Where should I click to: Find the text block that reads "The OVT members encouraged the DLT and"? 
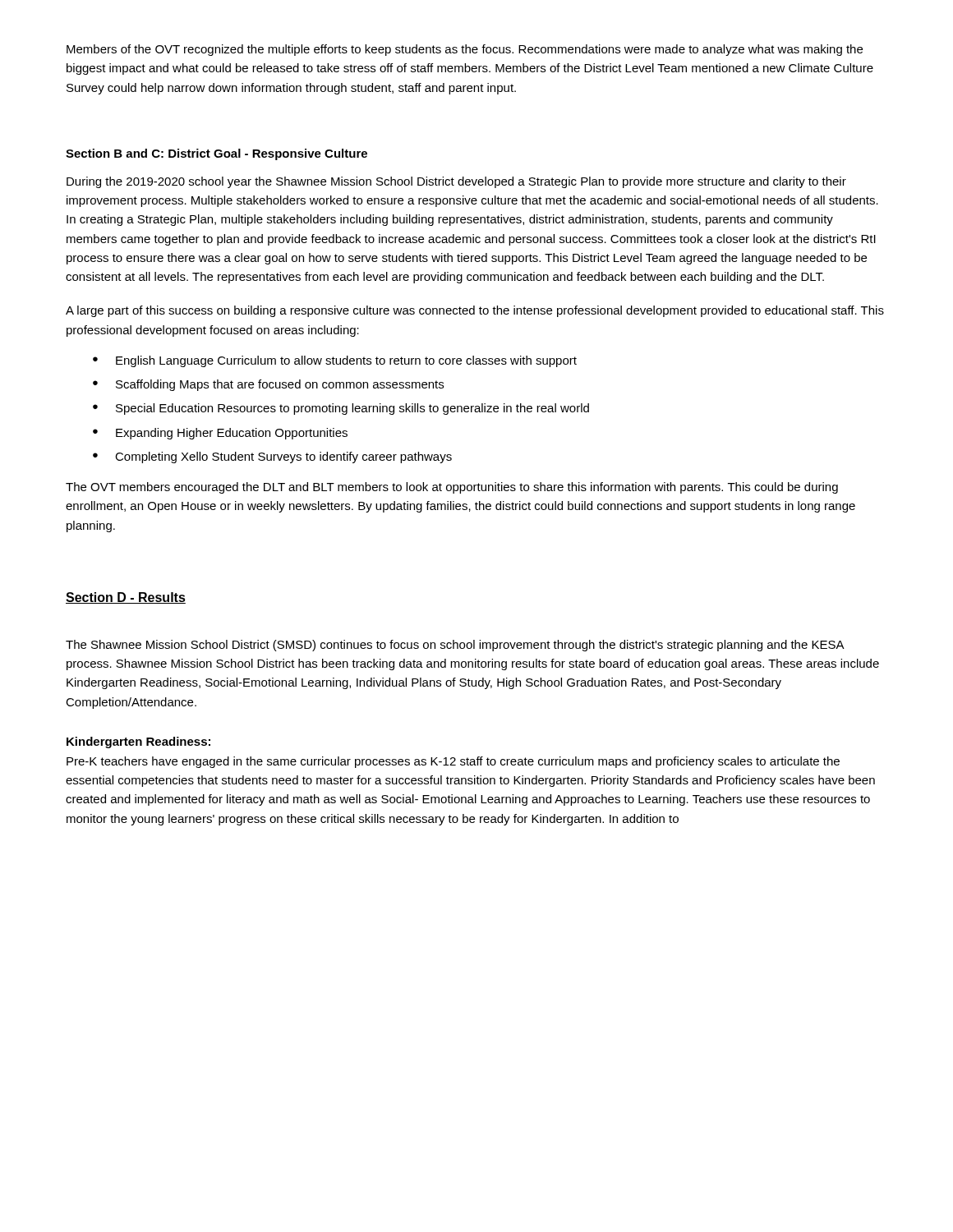(x=461, y=506)
